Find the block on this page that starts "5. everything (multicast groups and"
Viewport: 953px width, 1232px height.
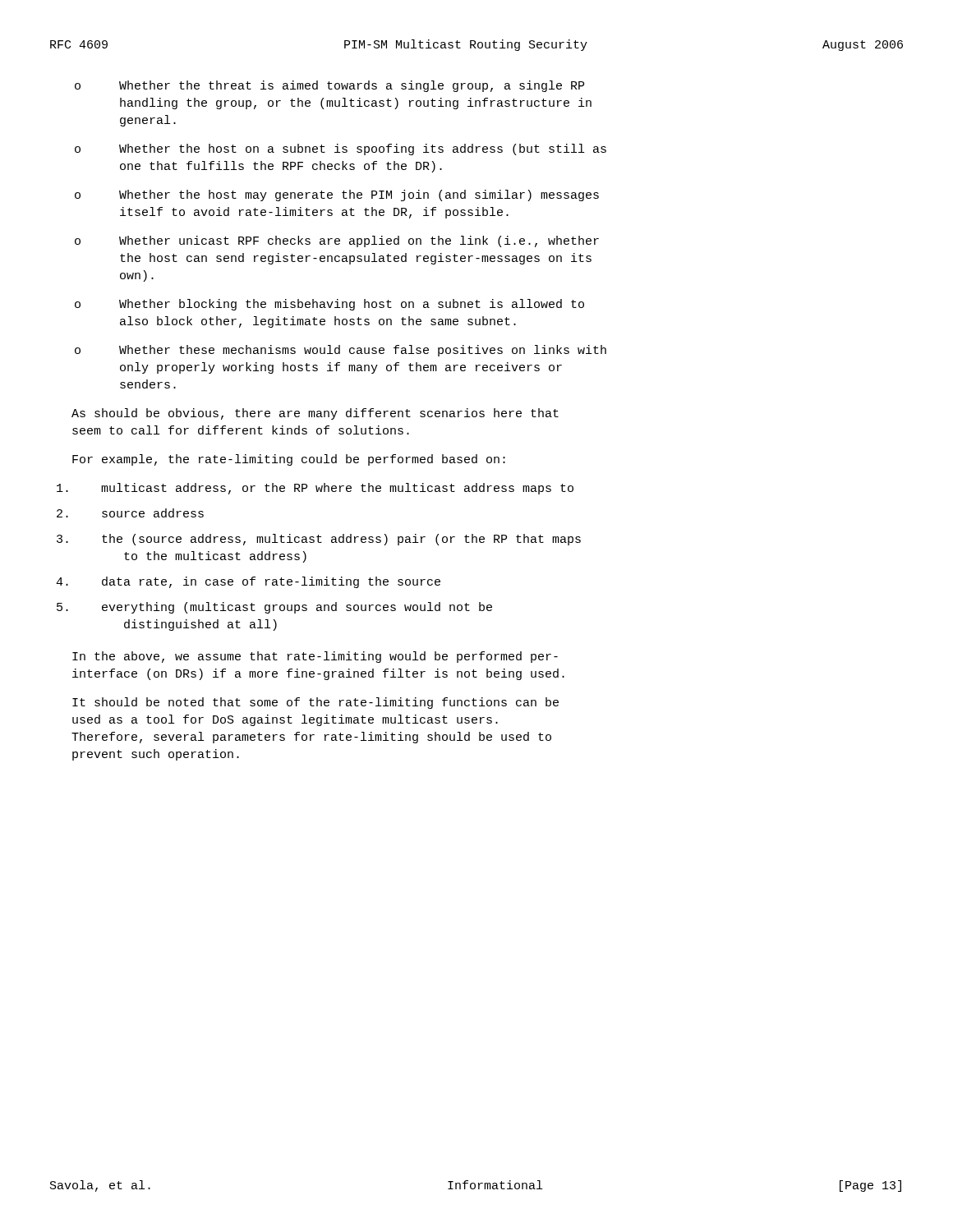476,617
